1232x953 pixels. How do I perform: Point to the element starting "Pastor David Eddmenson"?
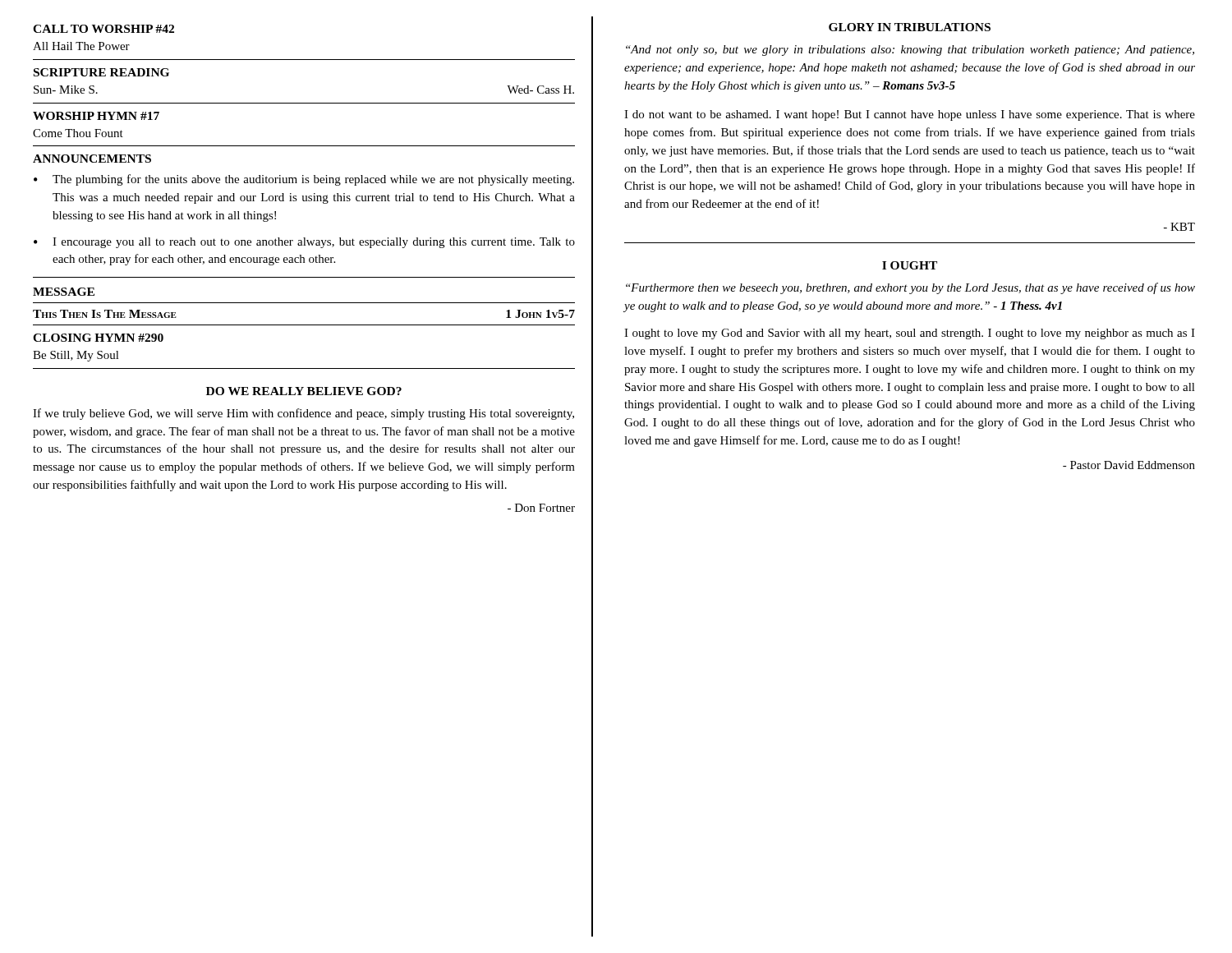pos(1129,465)
